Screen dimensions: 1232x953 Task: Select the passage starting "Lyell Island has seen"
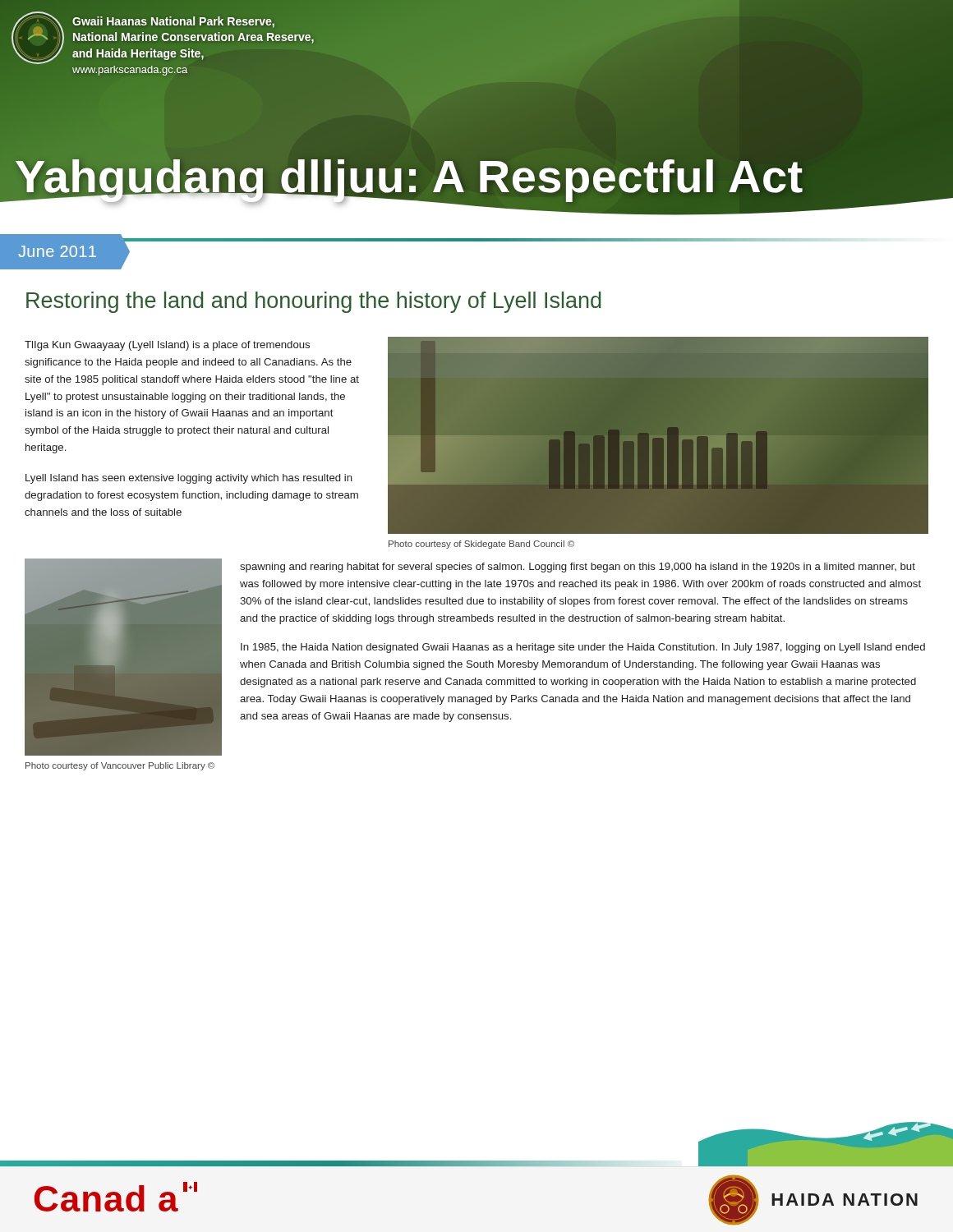pos(192,495)
